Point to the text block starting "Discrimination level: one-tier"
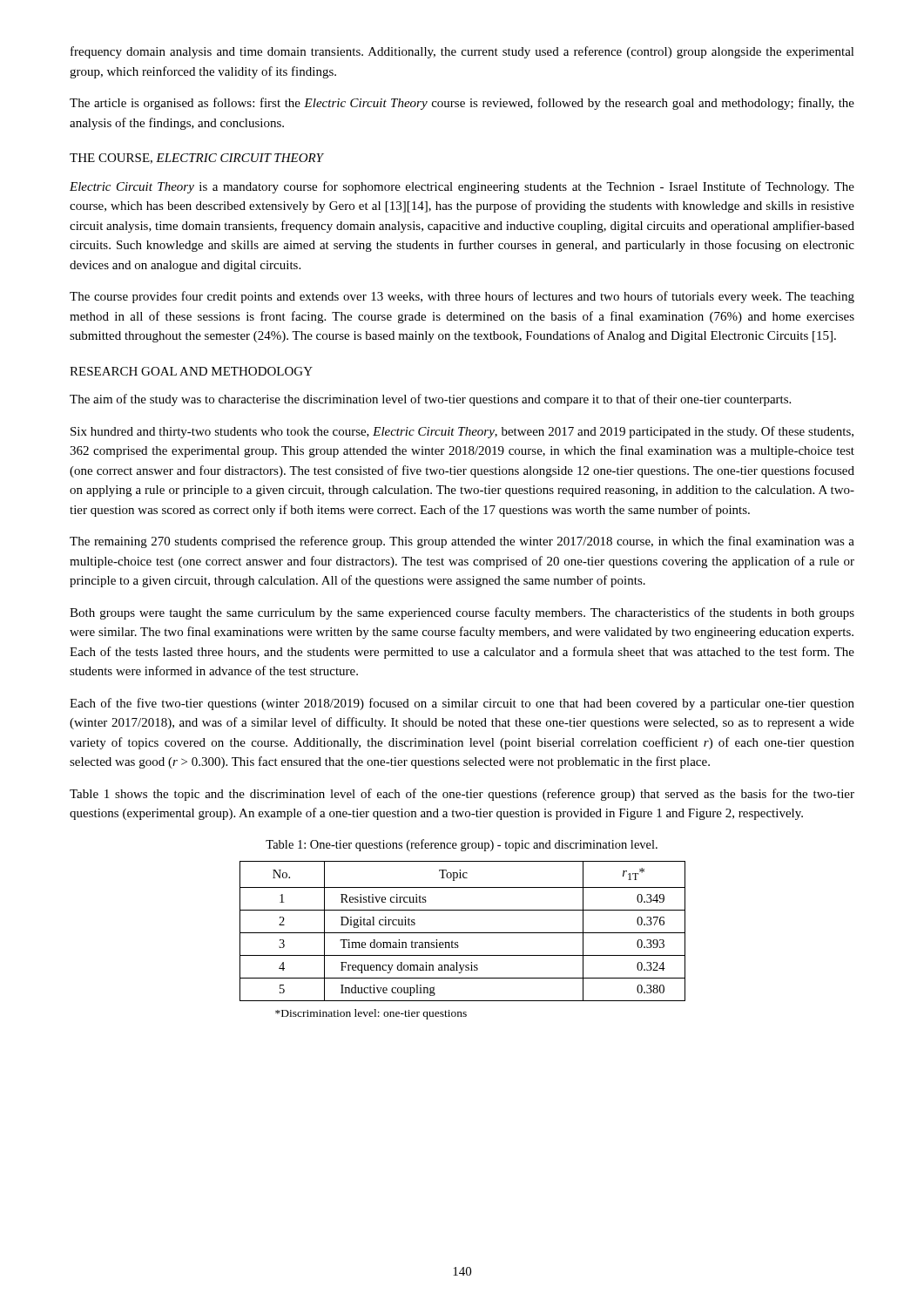This screenshot has height=1307, width=924. (x=462, y=1014)
